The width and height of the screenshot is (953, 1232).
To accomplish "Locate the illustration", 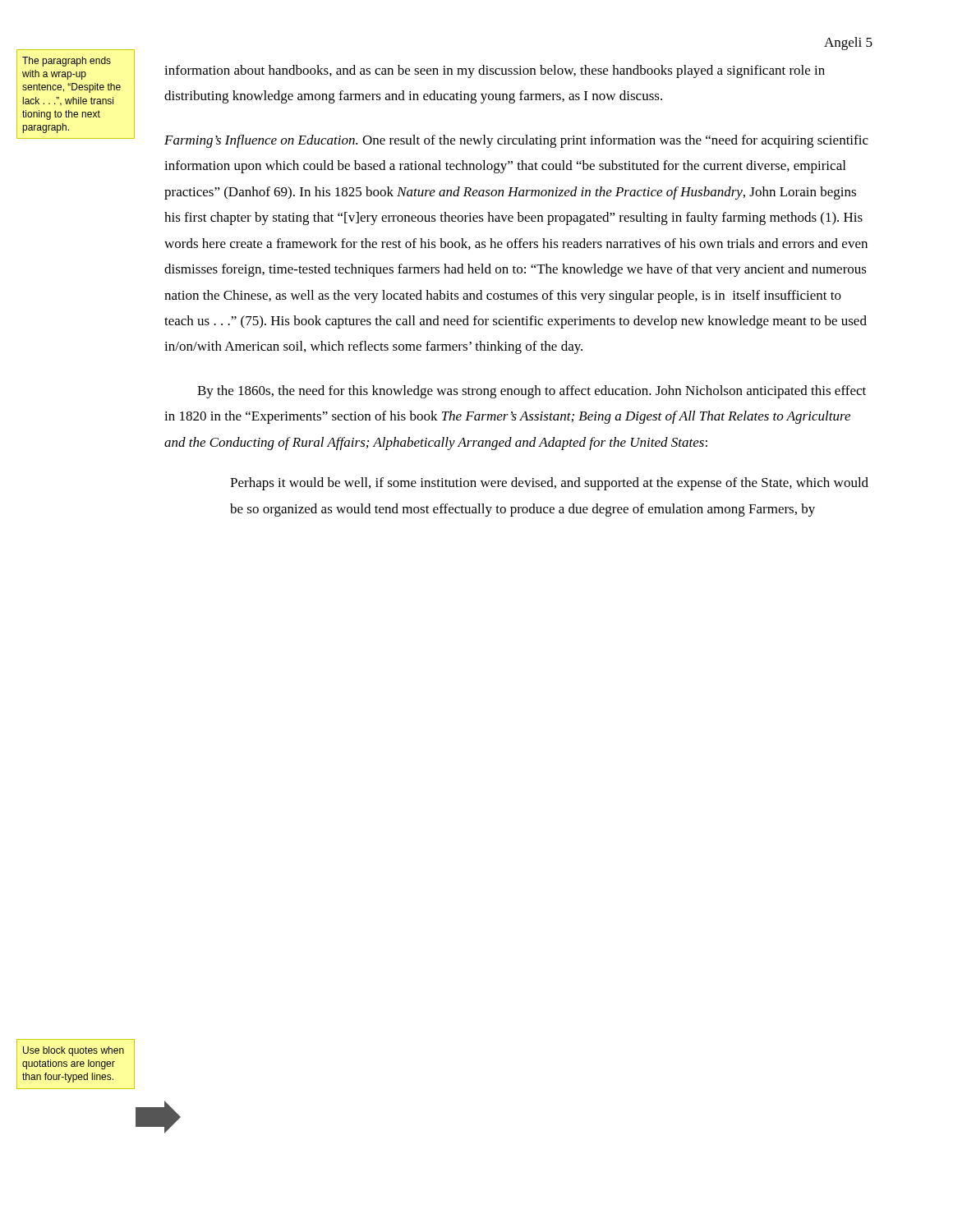I will 158,1117.
